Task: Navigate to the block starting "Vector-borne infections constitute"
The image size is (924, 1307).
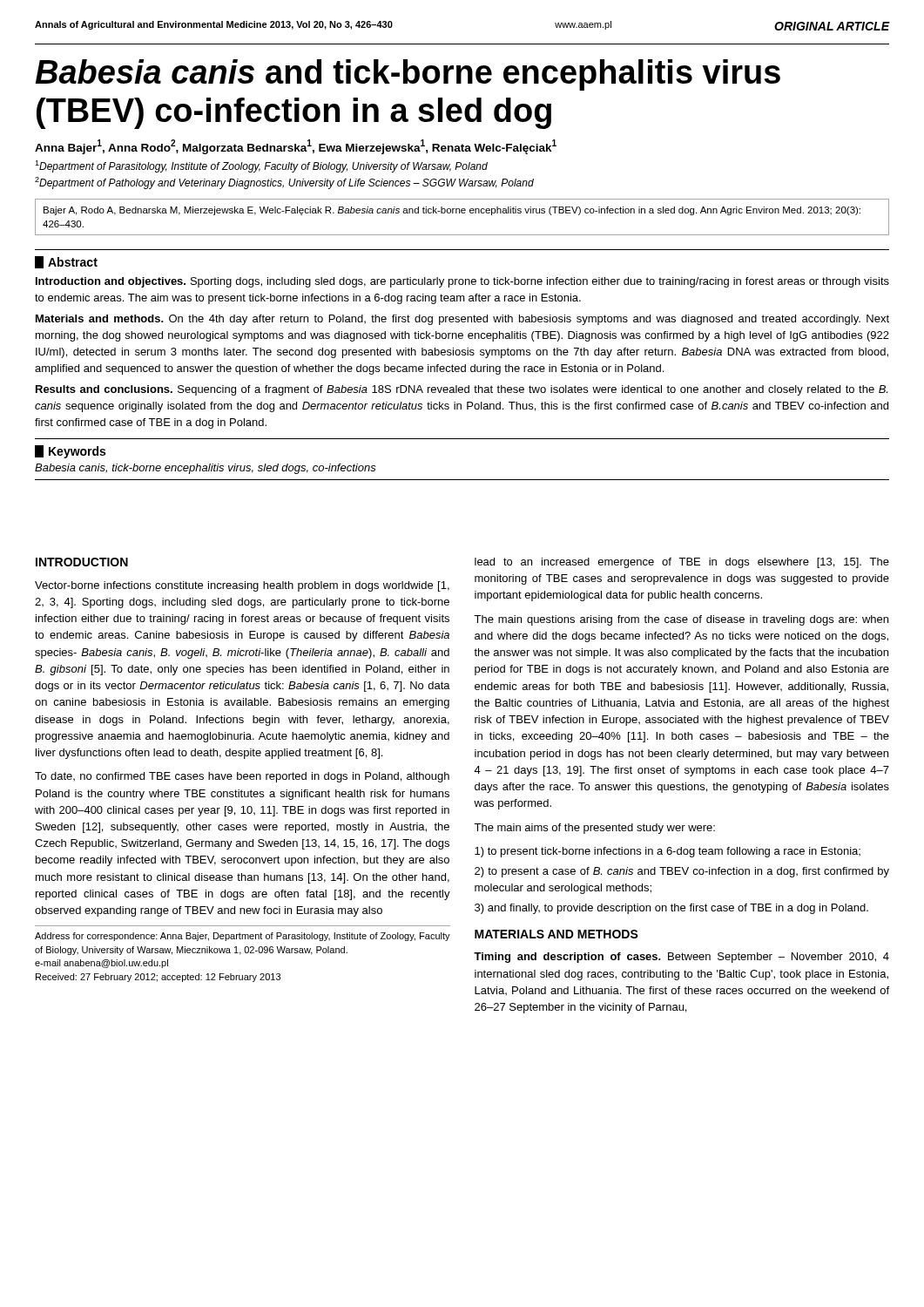Action: coord(242,748)
